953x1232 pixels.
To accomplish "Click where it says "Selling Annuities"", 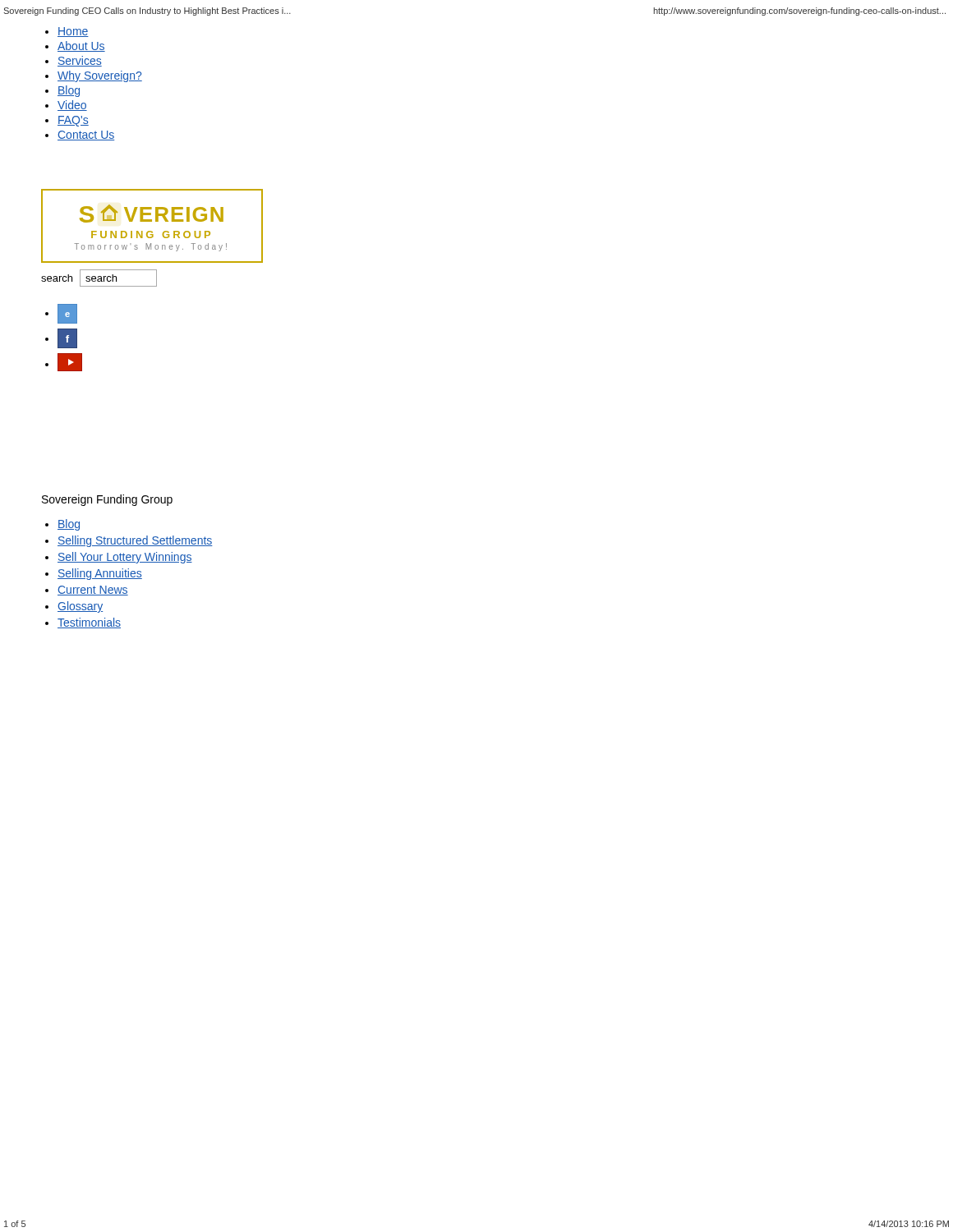I will tap(100, 573).
